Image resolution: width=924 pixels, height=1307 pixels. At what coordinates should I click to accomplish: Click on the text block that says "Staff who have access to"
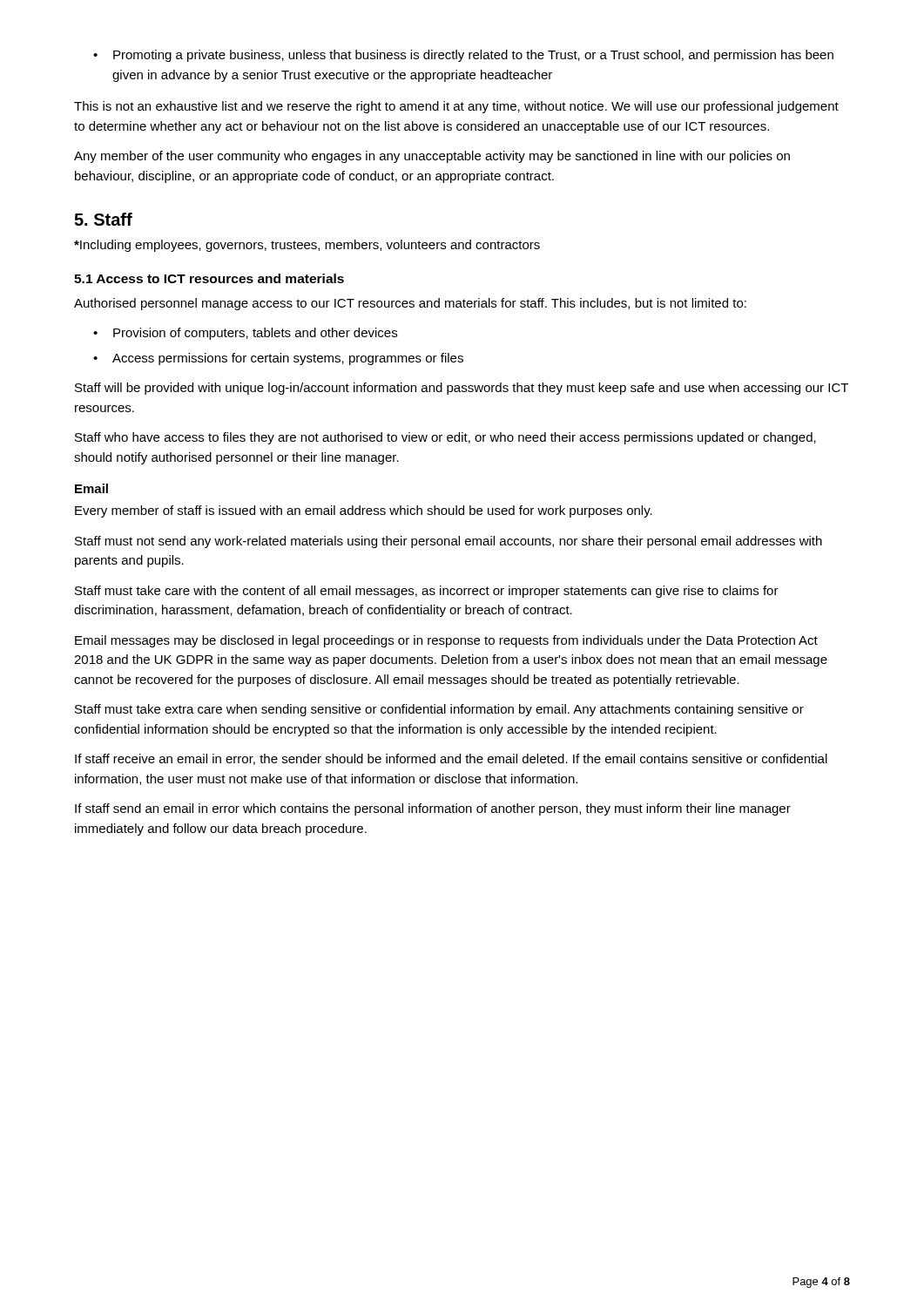pos(462,447)
